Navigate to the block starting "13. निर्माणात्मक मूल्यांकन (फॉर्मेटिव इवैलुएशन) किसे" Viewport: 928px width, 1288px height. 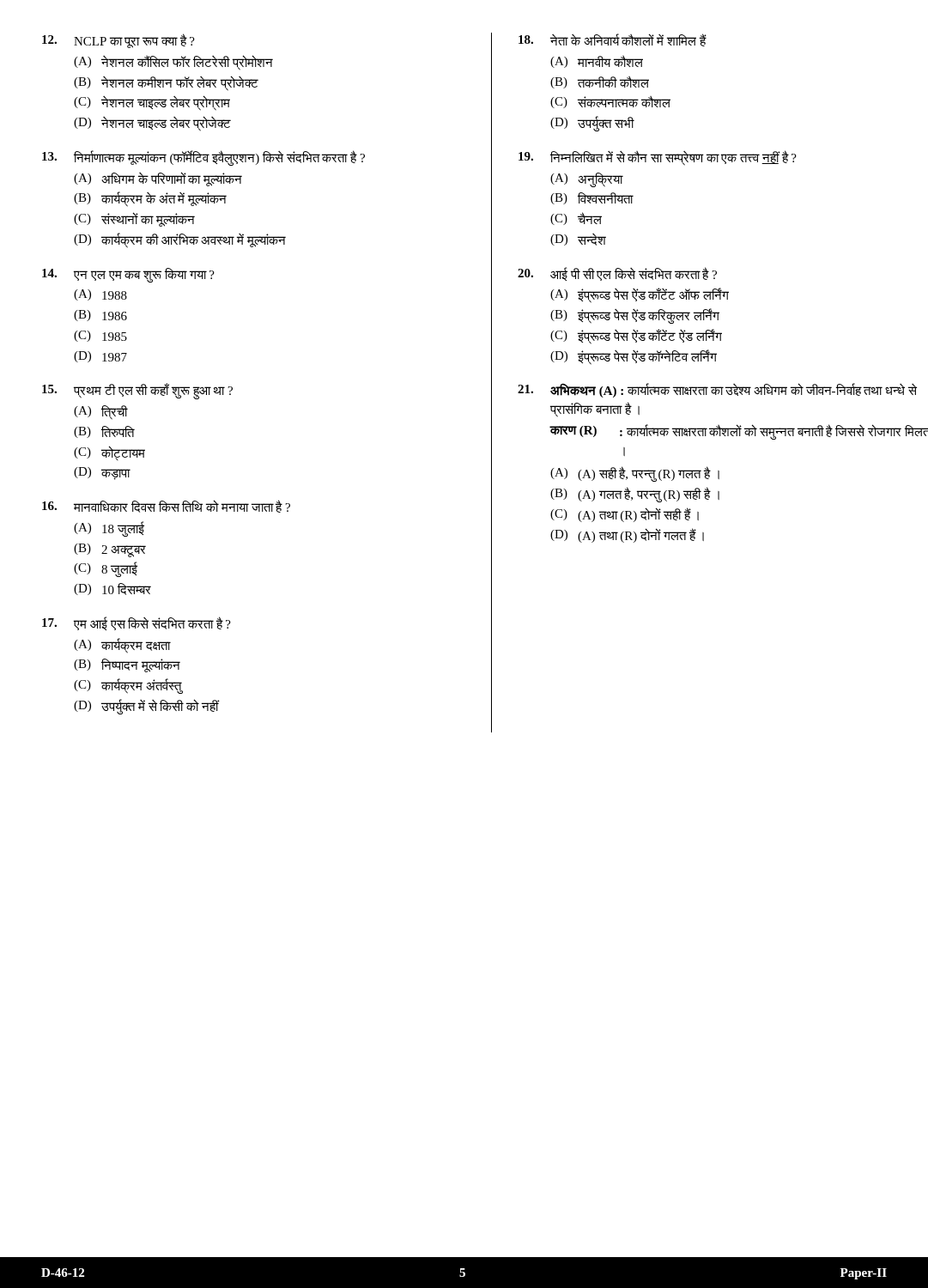(x=203, y=158)
